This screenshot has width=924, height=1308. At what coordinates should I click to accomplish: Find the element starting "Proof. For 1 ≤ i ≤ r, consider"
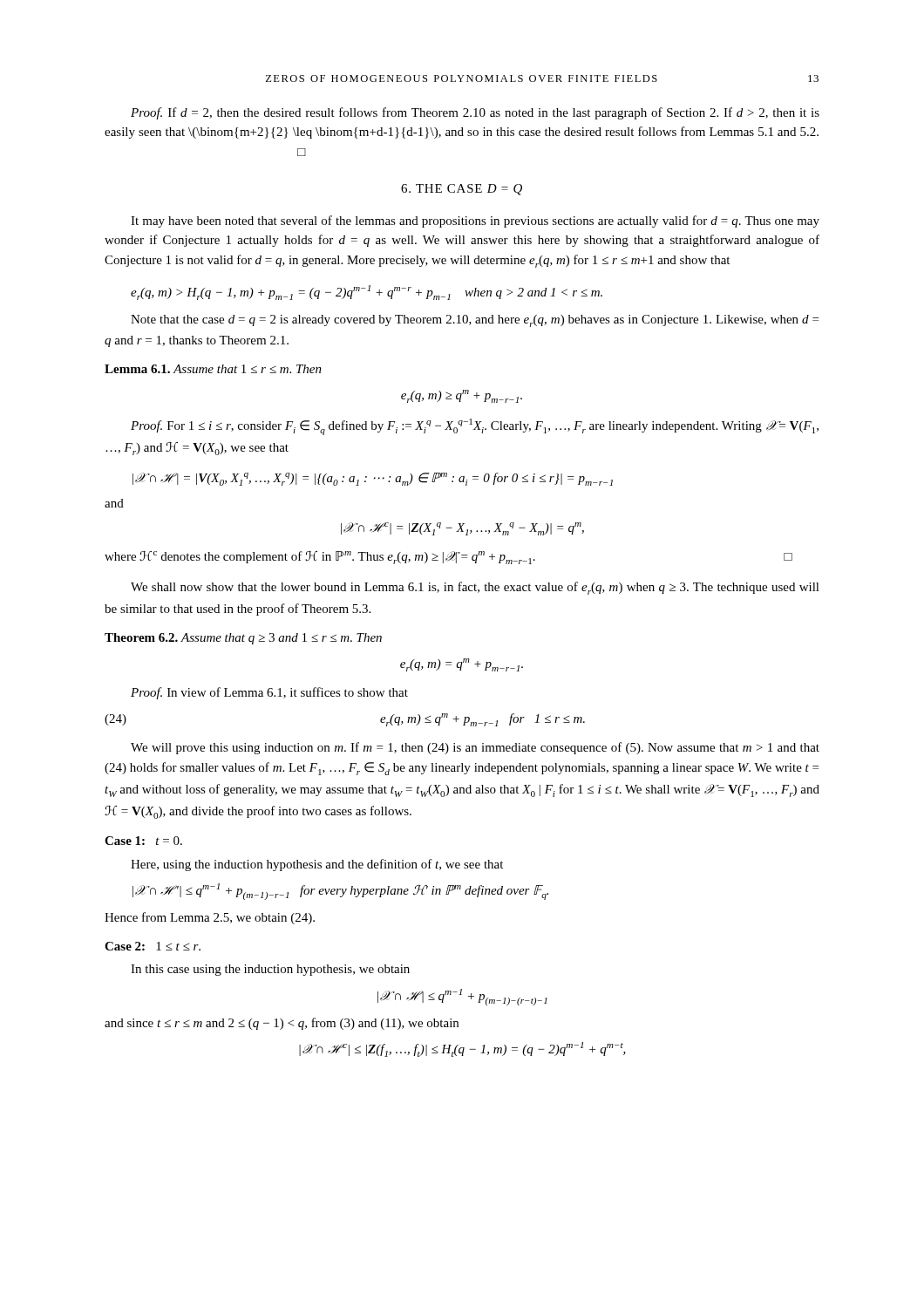pos(462,437)
